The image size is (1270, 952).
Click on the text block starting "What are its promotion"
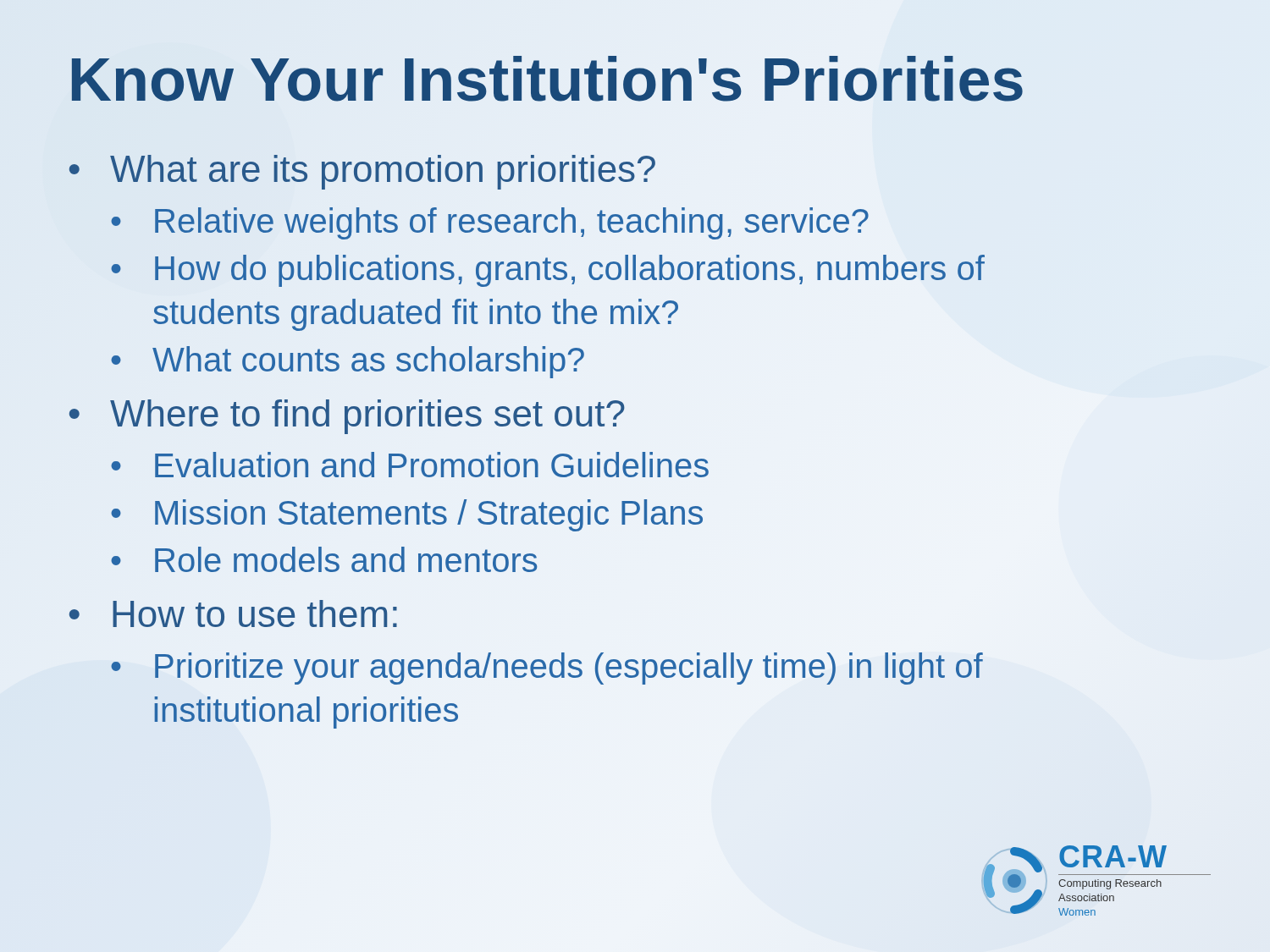click(656, 265)
